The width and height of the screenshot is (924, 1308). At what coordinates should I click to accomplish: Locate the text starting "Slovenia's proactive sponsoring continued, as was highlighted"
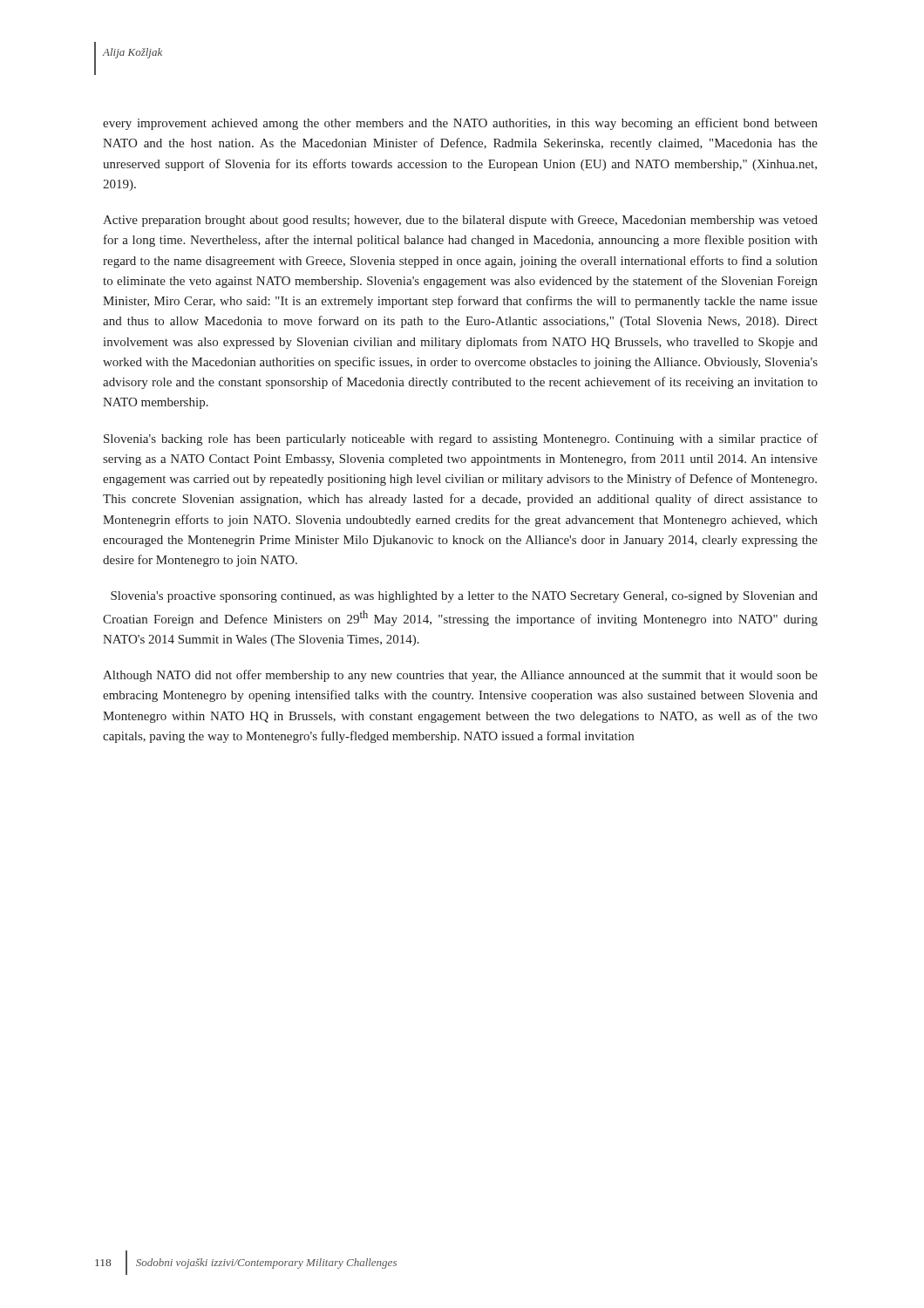(x=460, y=618)
